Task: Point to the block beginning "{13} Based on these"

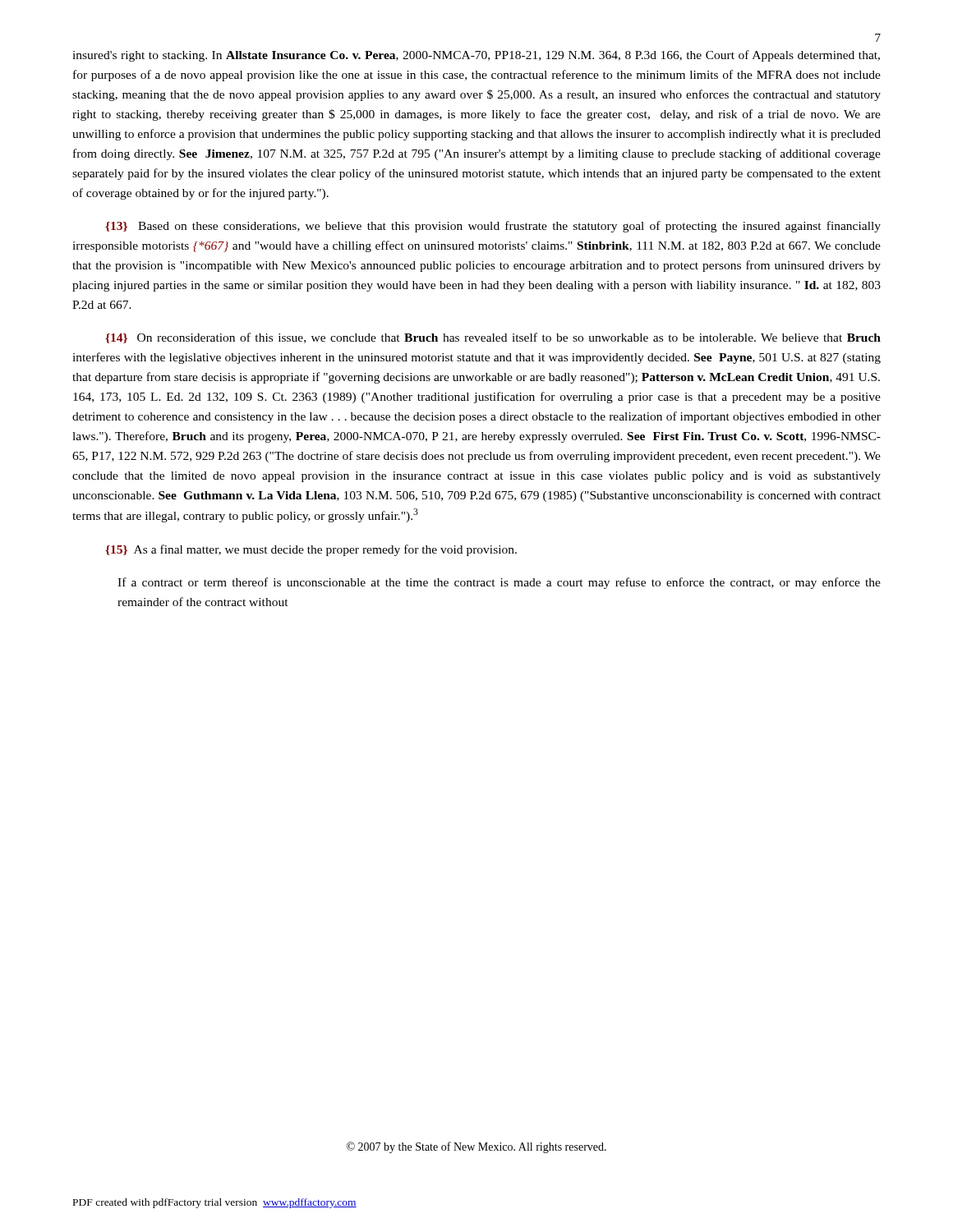Action: (476, 265)
